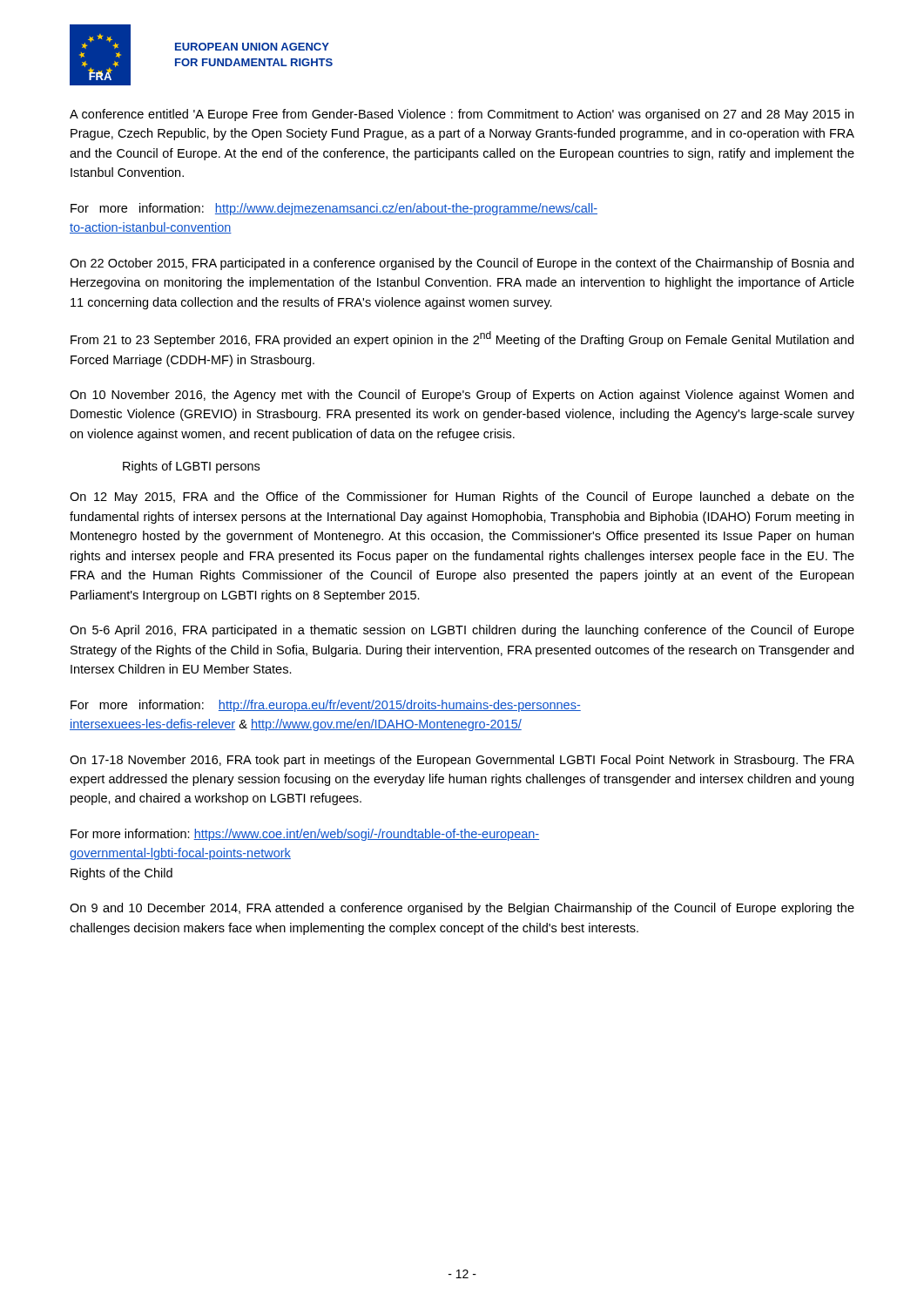Point to the block beginning "On 10 November 2016, the Agency met with"
Image resolution: width=924 pixels, height=1307 pixels.
[462, 414]
